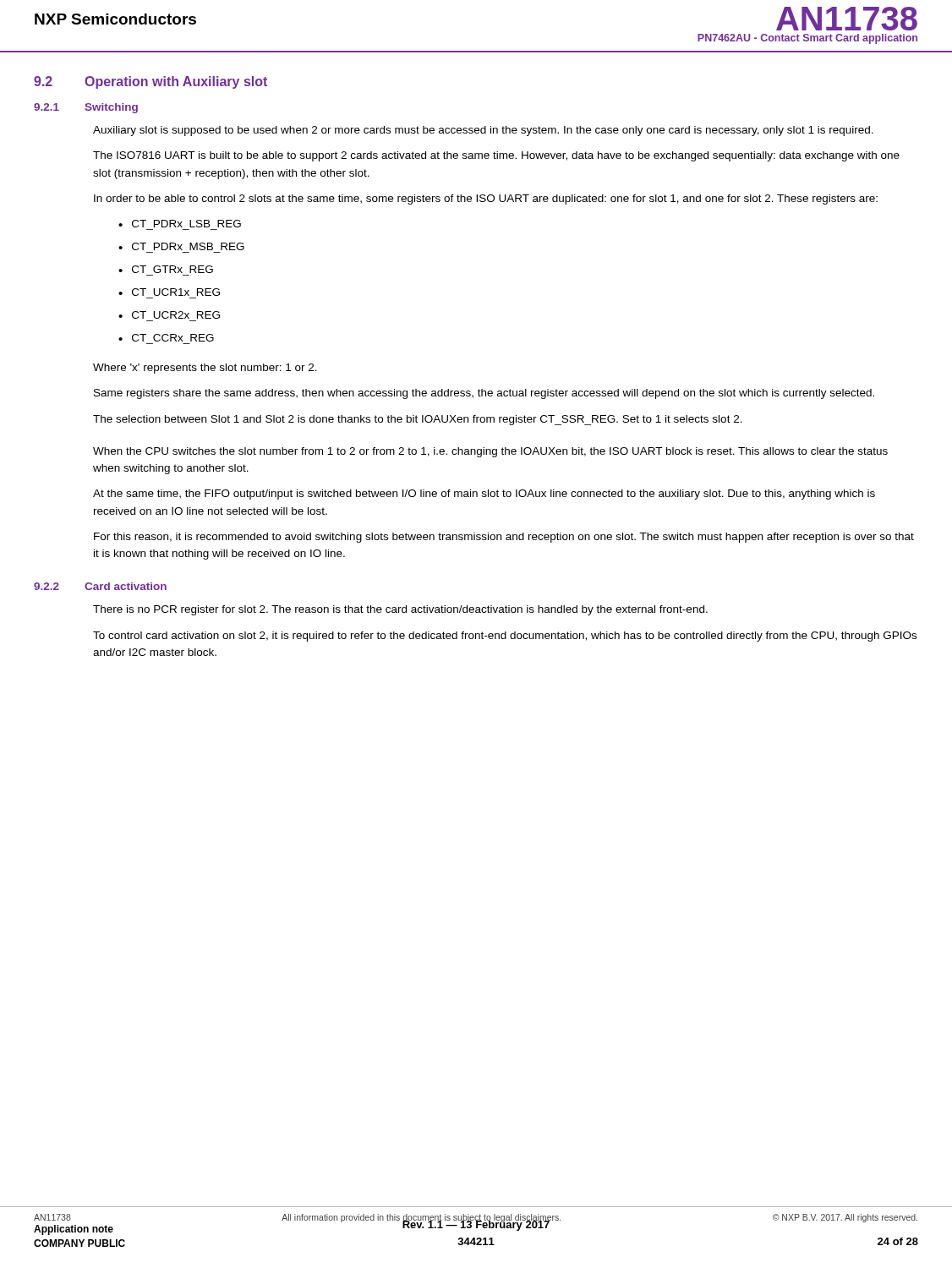This screenshot has height=1268, width=952.
Task: Select the text block starting "9.2Operation with Auxiliary"
Action: tap(151, 82)
